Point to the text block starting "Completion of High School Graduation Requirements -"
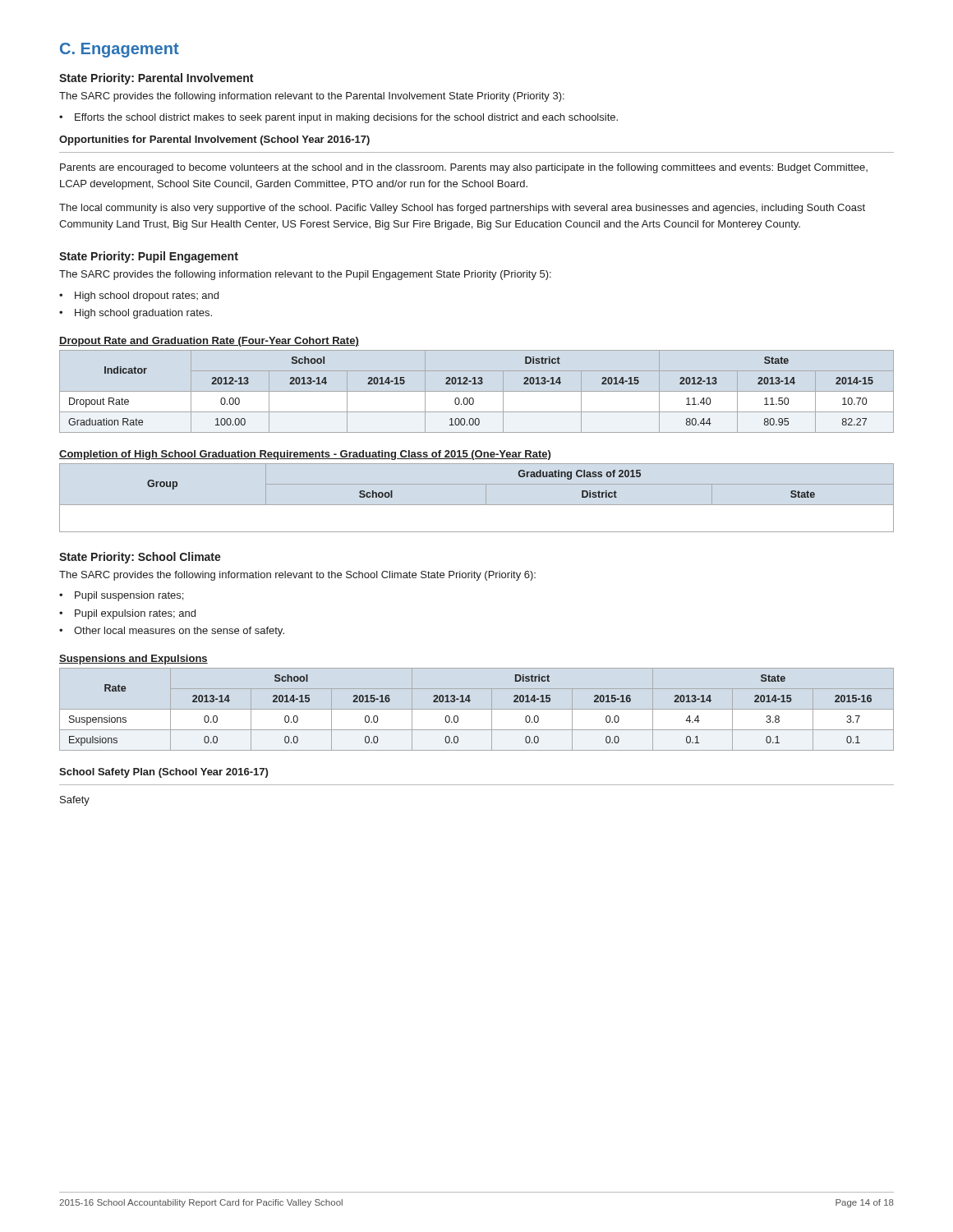 (305, 453)
